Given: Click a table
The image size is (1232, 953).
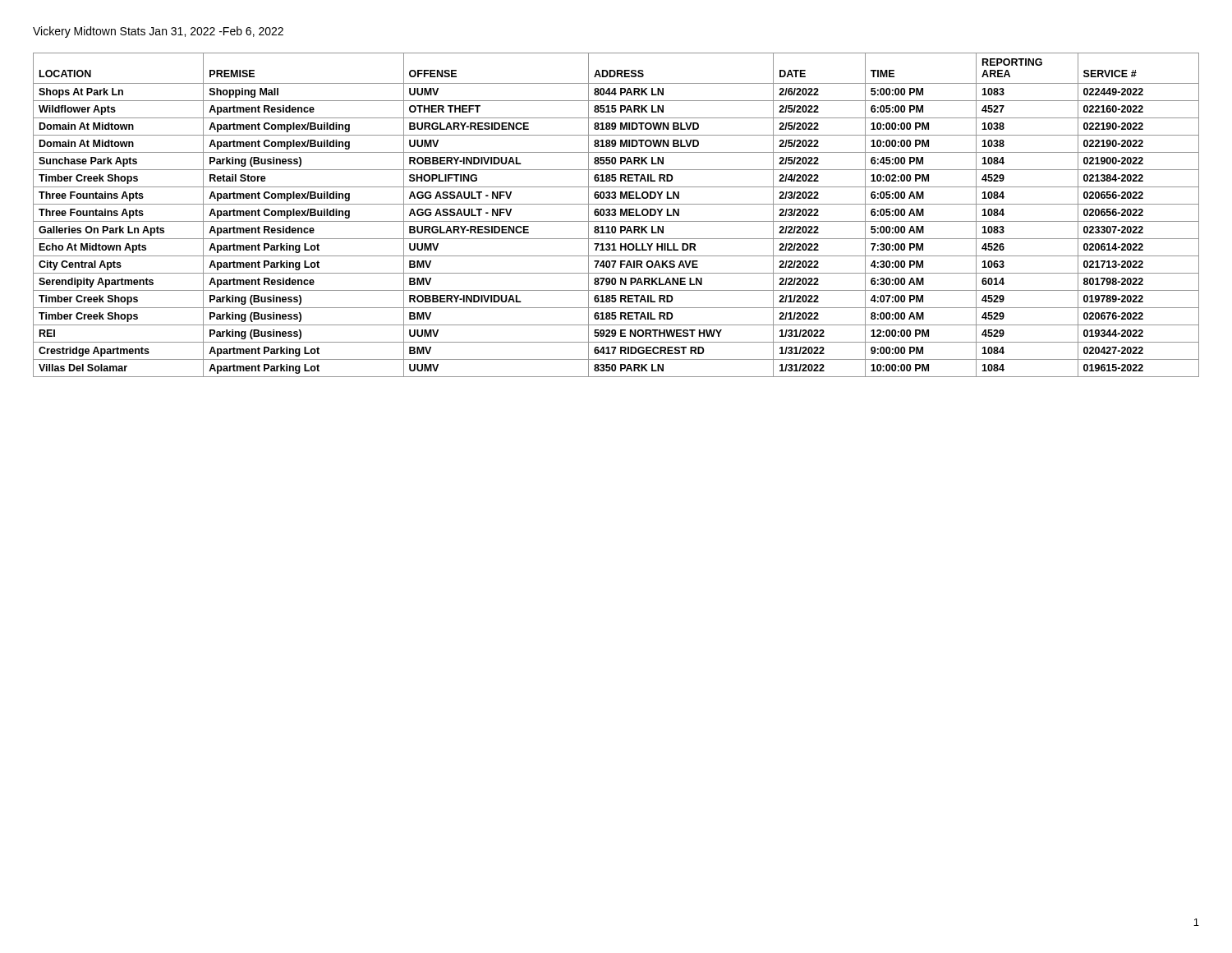Looking at the screenshot, I should pos(616,215).
